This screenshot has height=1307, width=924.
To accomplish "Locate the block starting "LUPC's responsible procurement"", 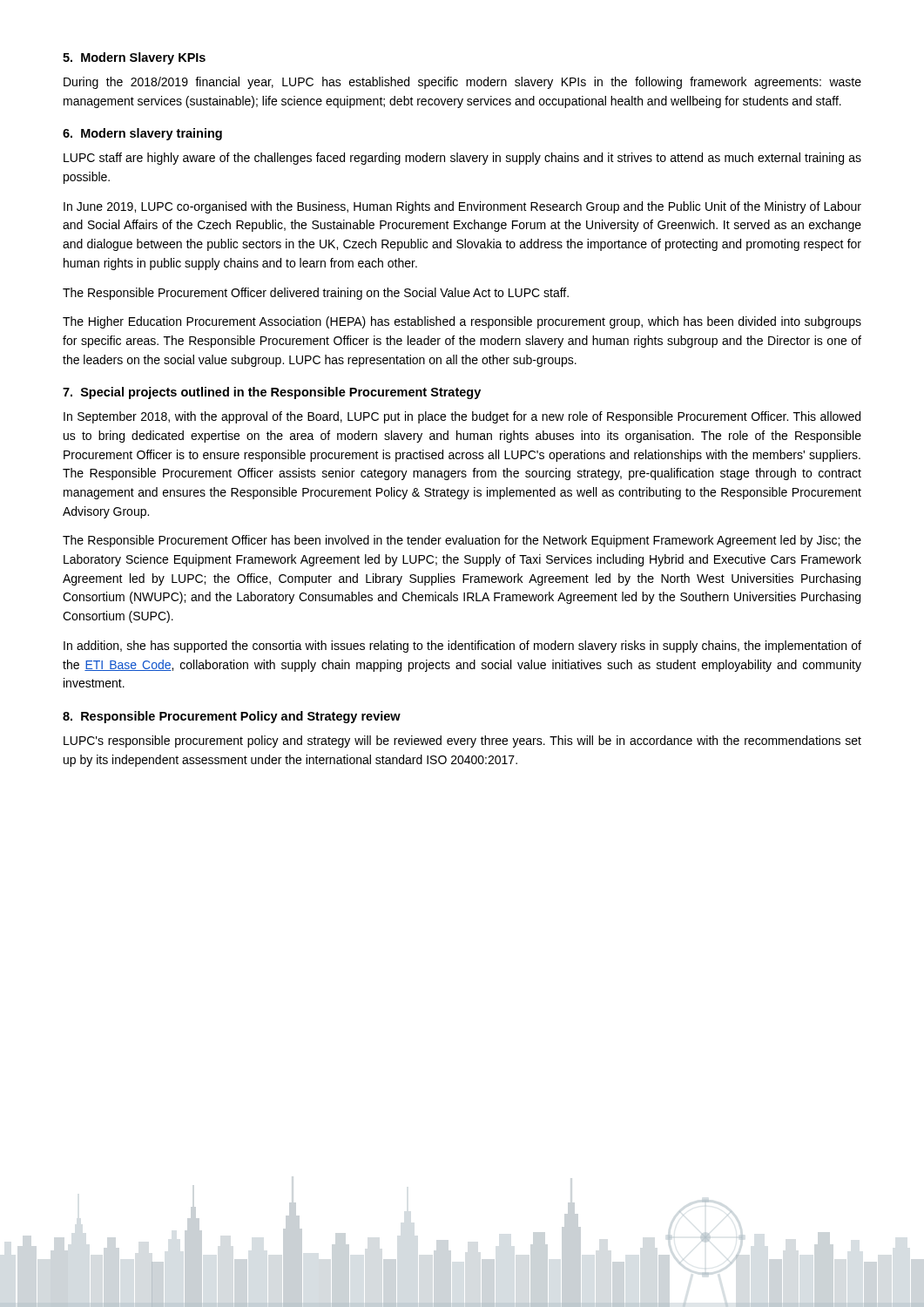I will pos(462,750).
